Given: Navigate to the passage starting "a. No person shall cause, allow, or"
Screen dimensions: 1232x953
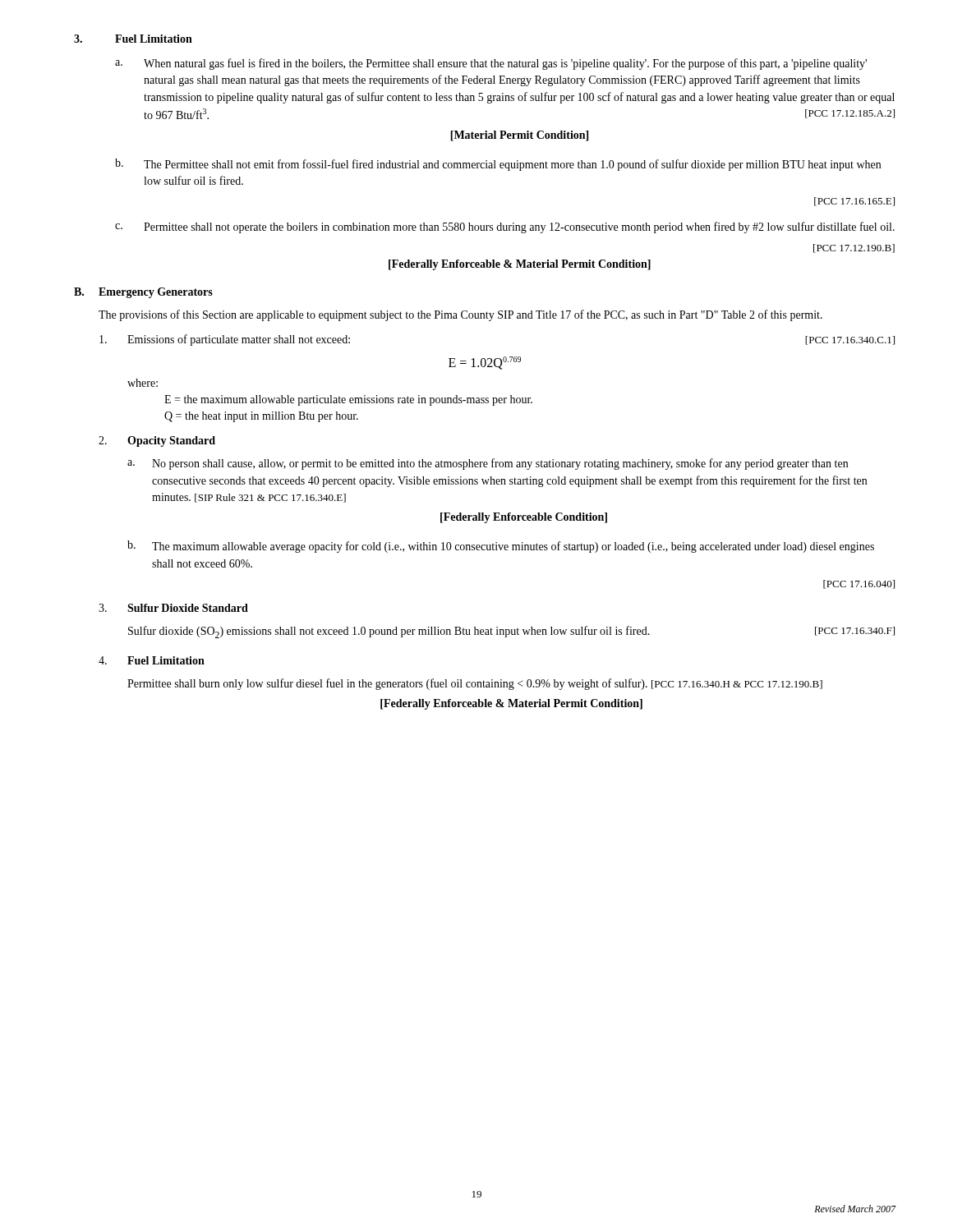Looking at the screenshot, I should coord(511,492).
